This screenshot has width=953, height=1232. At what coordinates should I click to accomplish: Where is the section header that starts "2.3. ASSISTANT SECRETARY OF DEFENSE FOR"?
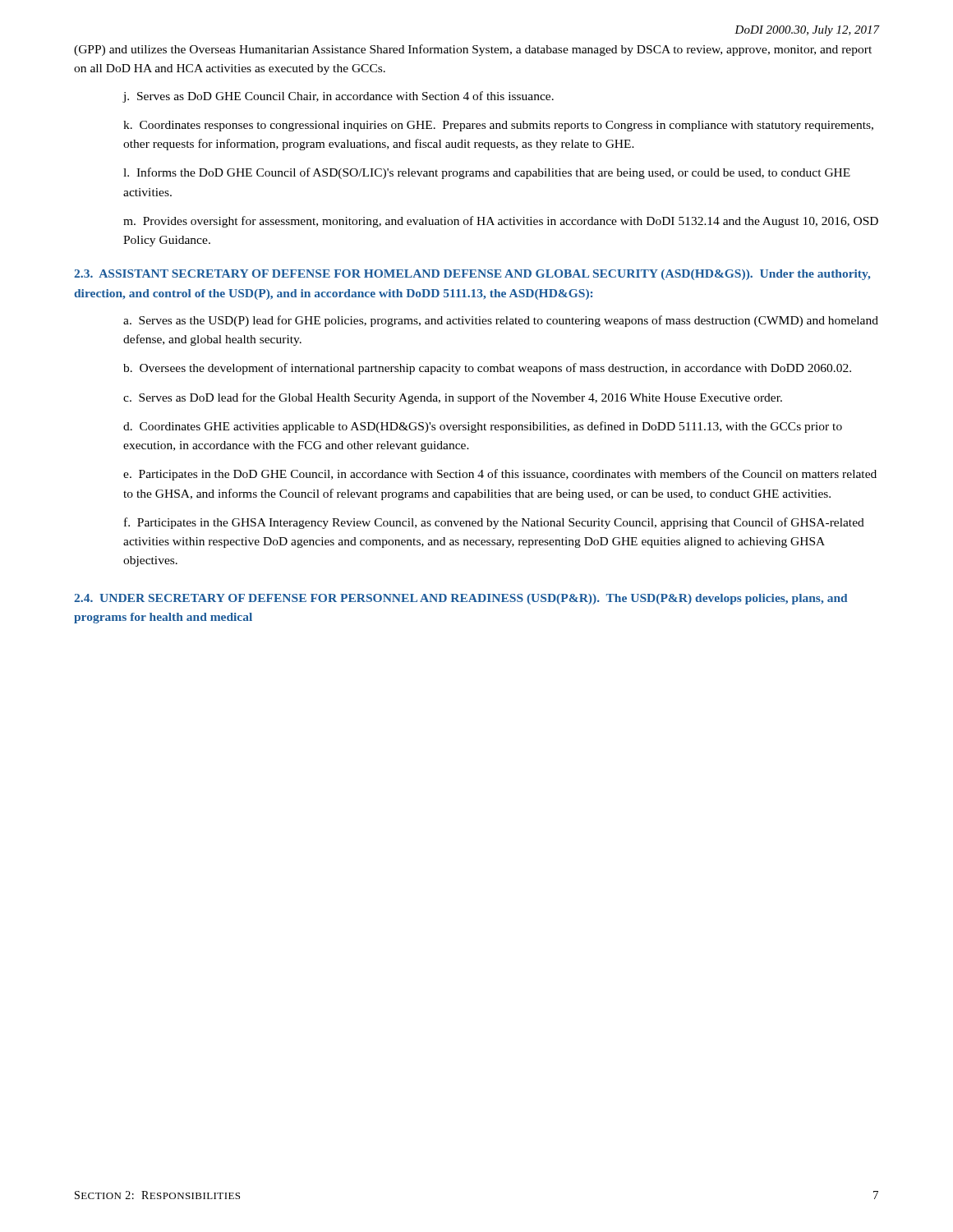tap(476, 283)
